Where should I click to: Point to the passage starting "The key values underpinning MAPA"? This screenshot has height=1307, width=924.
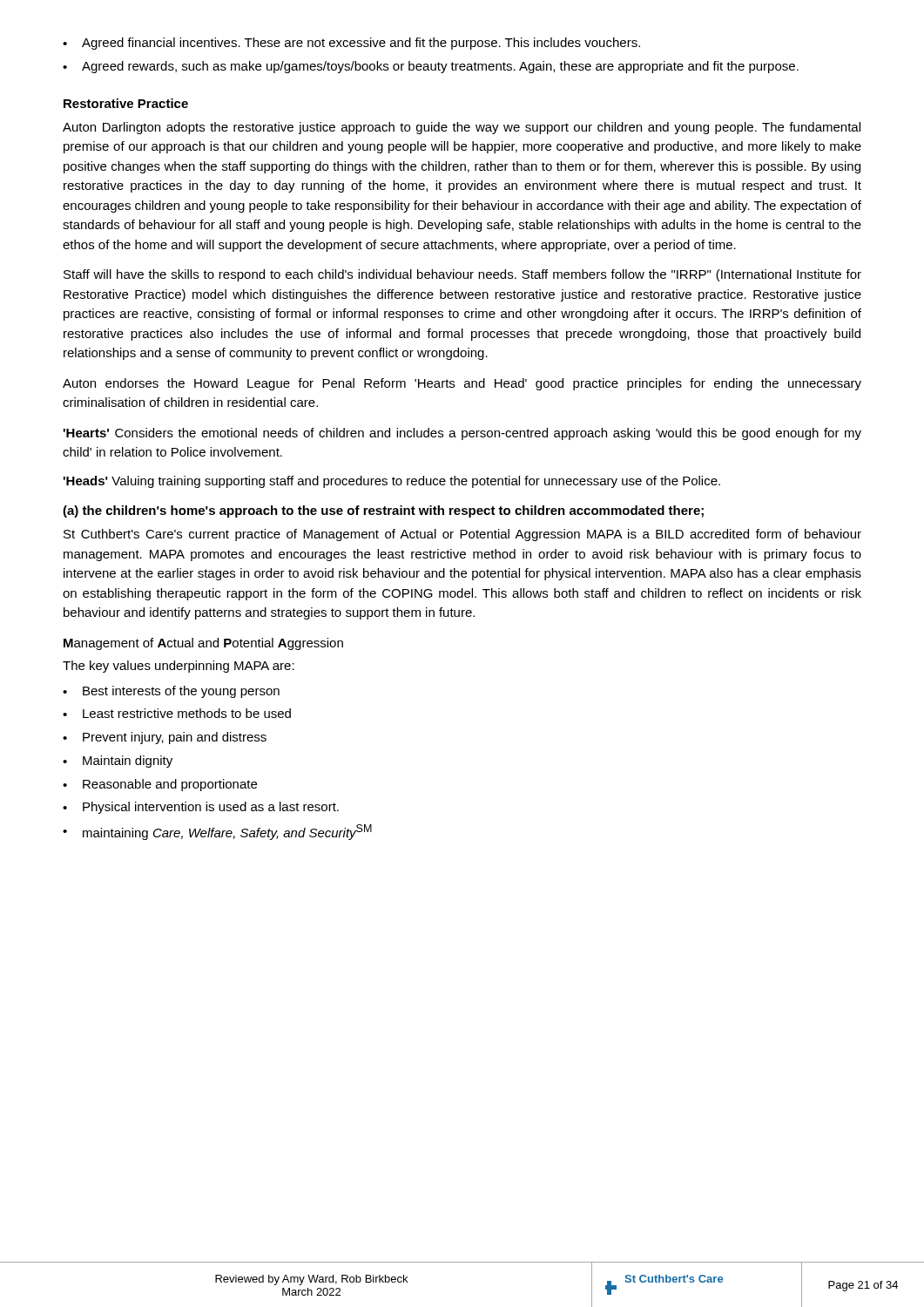point(179,665)
